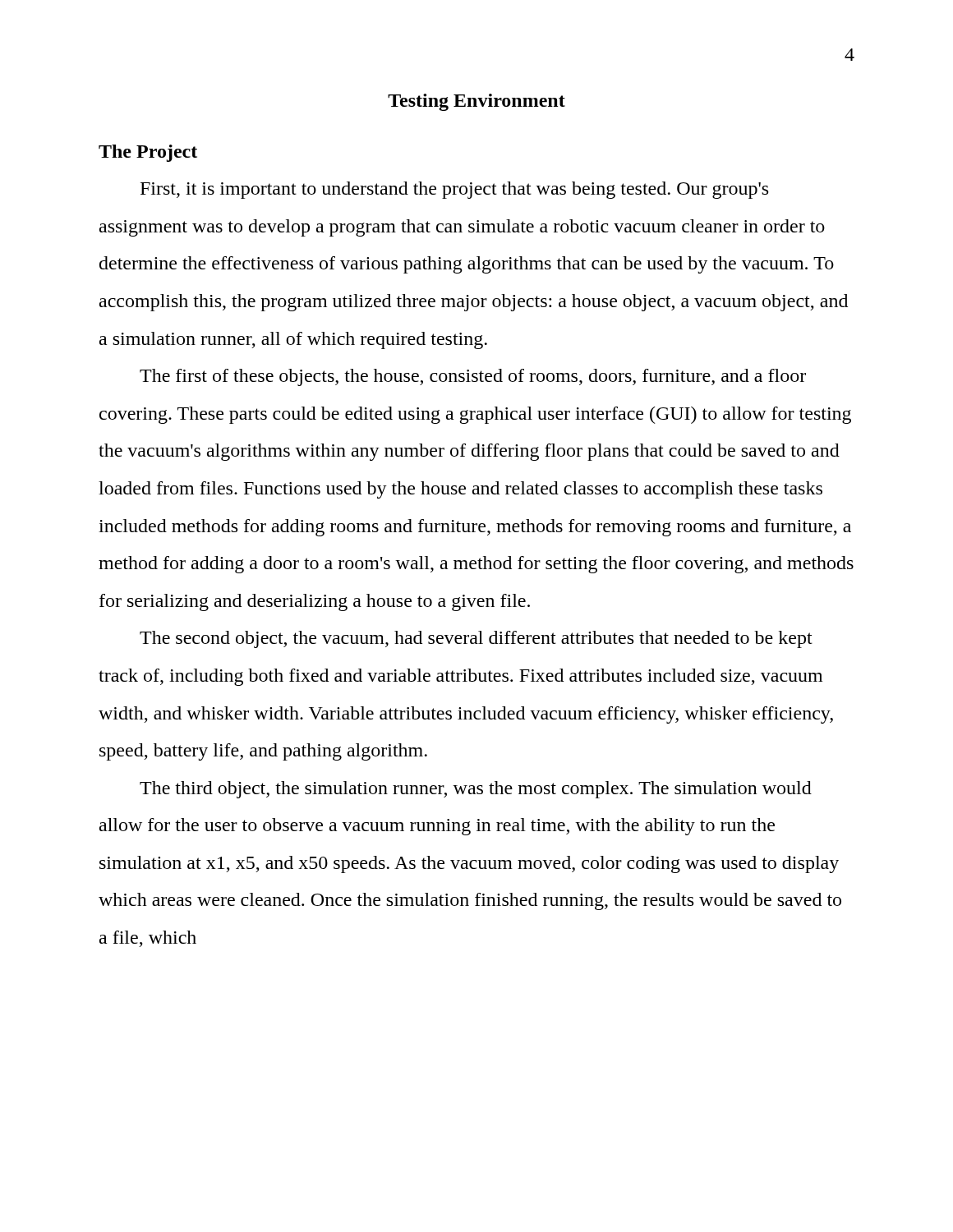This screenshot has width=953, height=1232.
Task: Locate the section header that says "The Project"
Action: pyautogui.click(x=148, y=151)
